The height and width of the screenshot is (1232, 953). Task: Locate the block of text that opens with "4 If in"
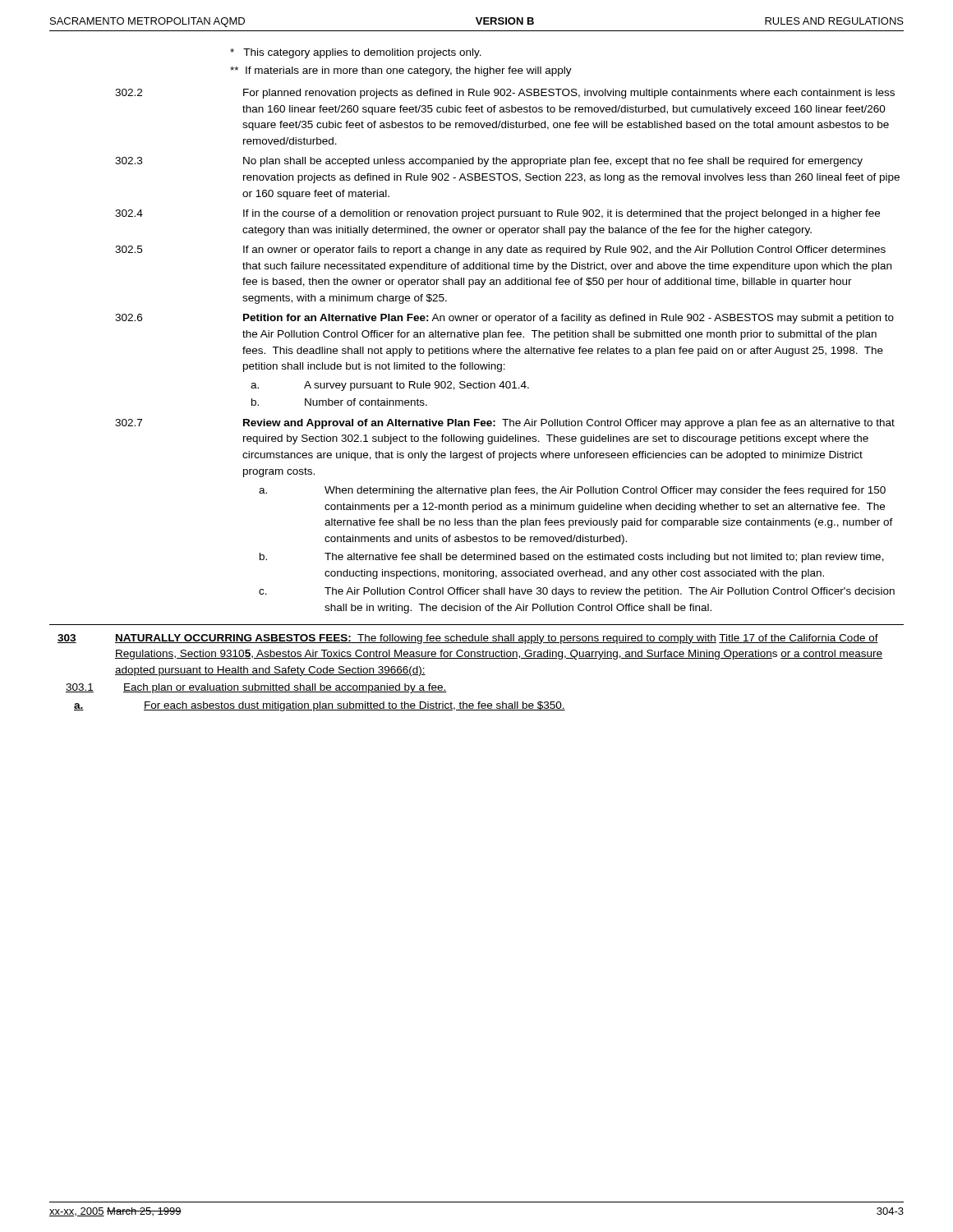coord(476,221)
